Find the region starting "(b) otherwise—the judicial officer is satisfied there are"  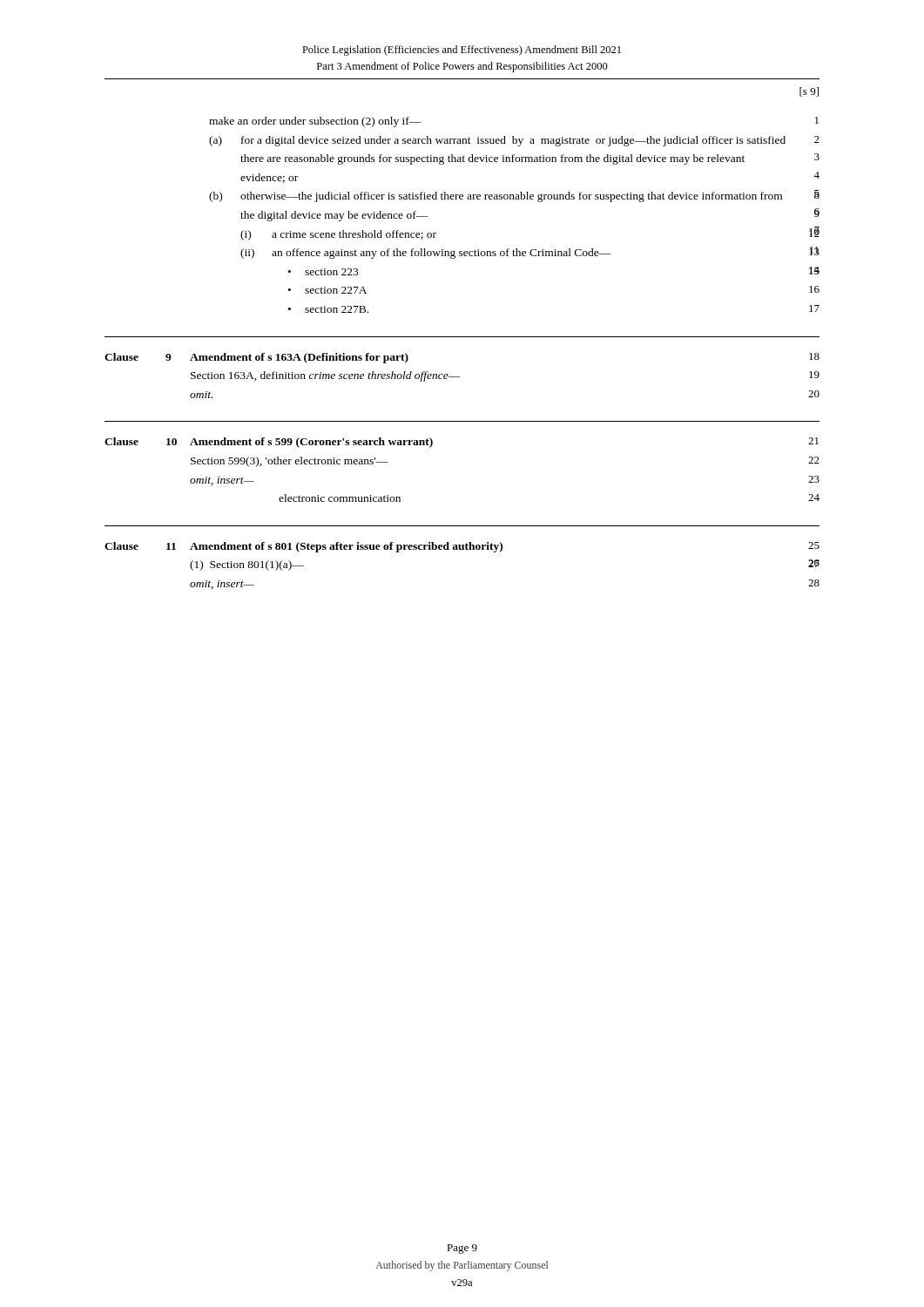click(500, 206)
